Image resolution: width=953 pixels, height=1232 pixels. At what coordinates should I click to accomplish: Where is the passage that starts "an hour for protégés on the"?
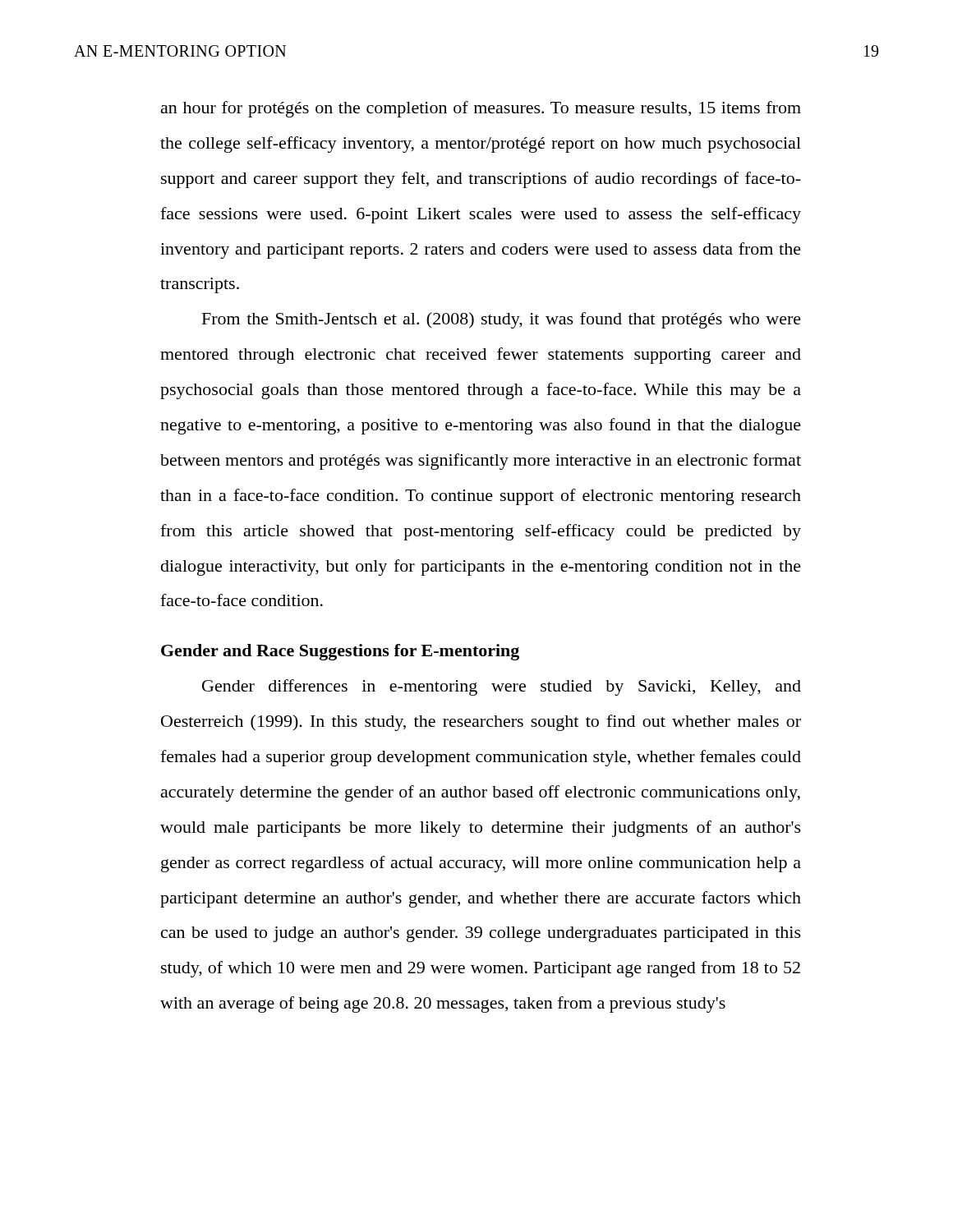[481, 109]
